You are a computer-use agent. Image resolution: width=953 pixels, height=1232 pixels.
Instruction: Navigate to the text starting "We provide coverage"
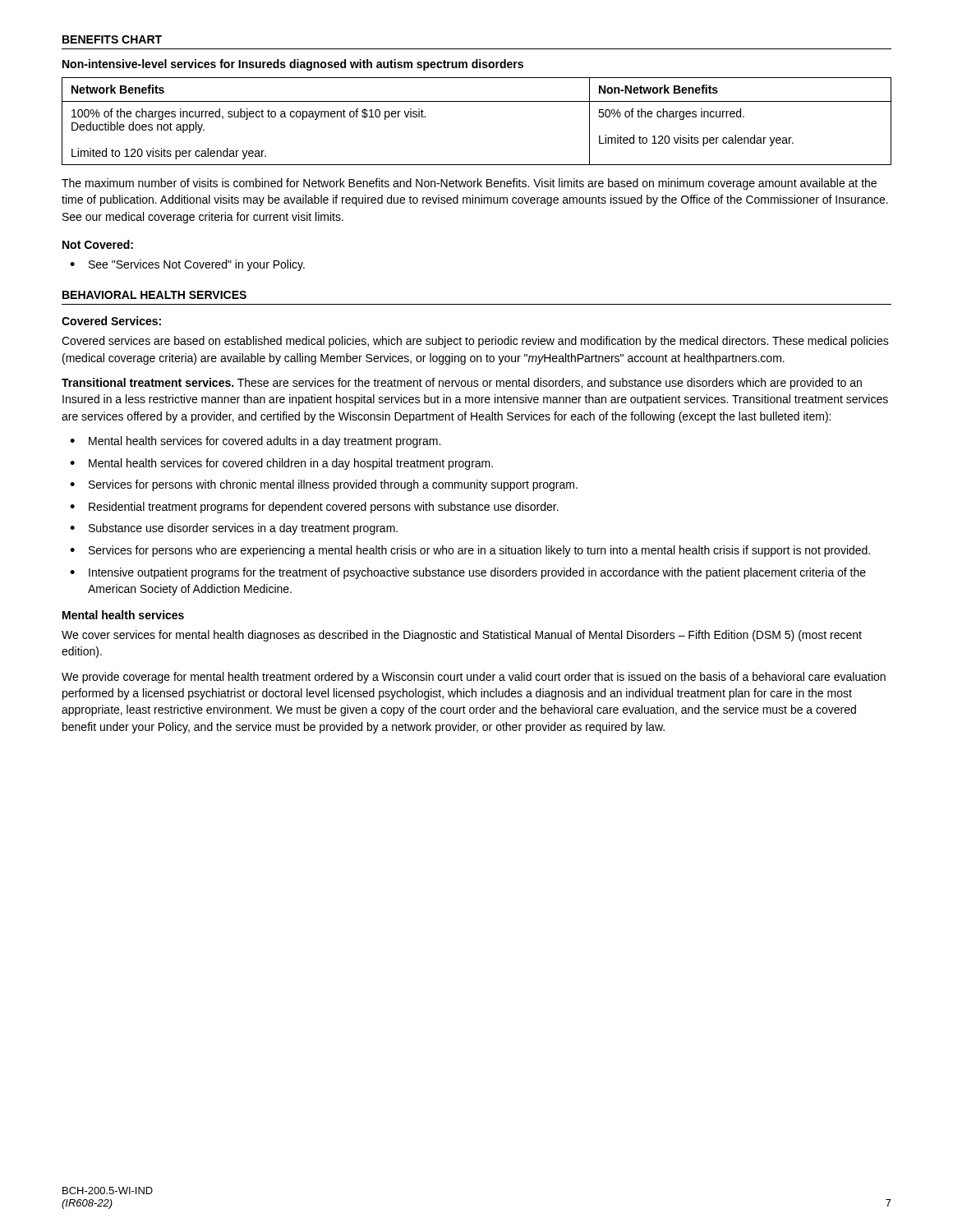(474, 702)
